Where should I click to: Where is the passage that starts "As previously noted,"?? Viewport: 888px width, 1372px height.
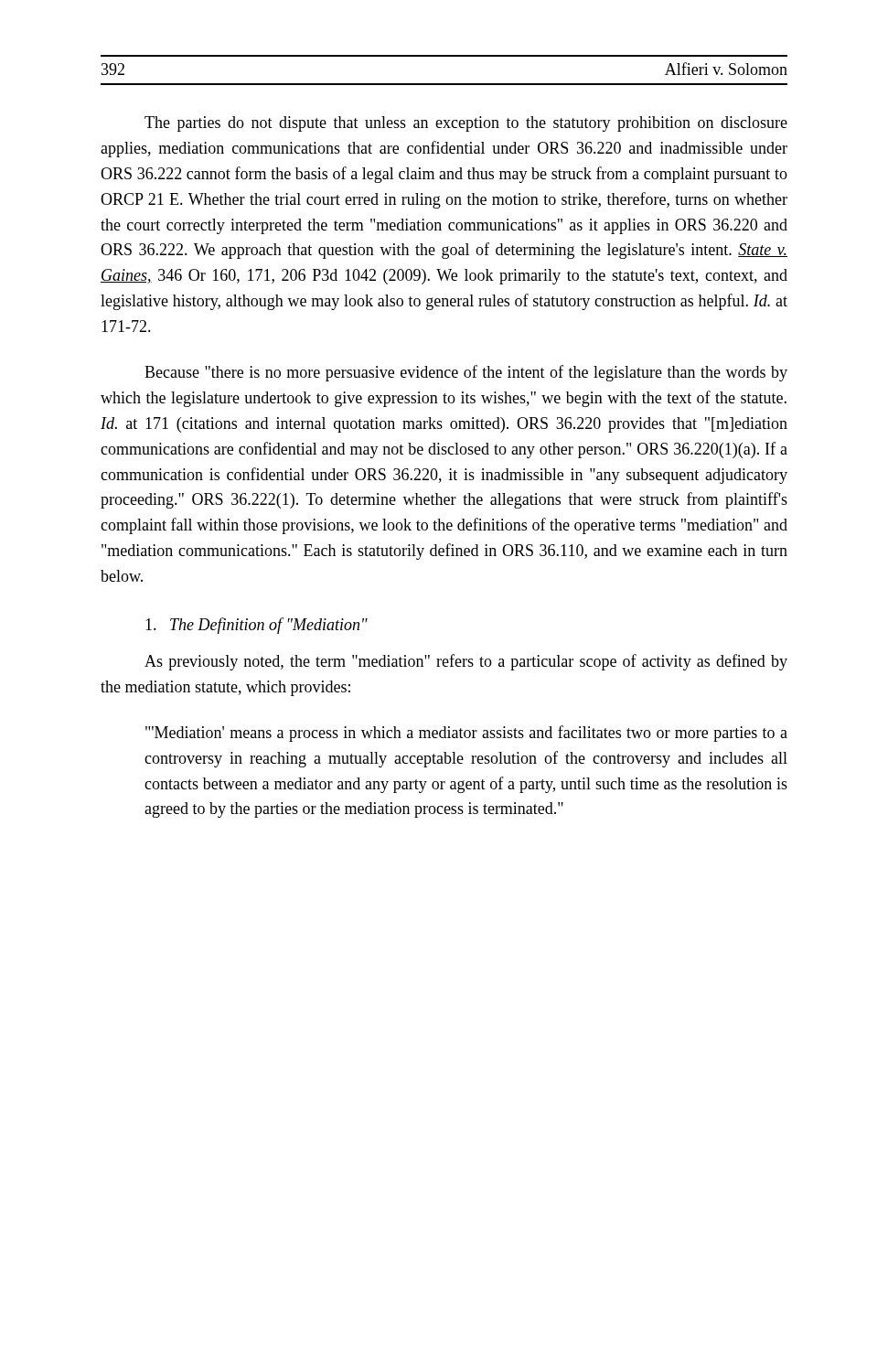click(444, 674)
